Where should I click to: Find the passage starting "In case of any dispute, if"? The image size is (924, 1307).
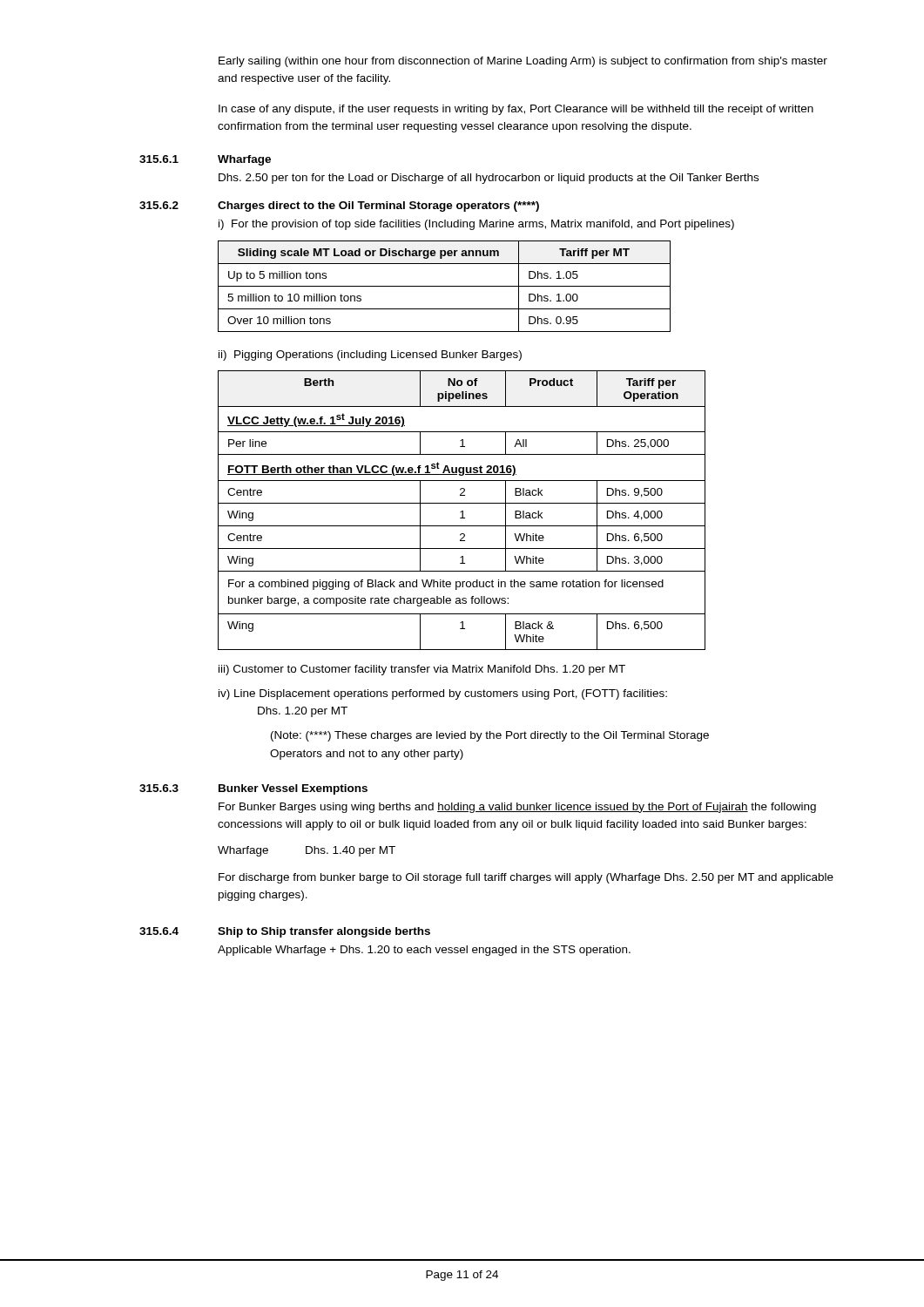click(516, 117)
